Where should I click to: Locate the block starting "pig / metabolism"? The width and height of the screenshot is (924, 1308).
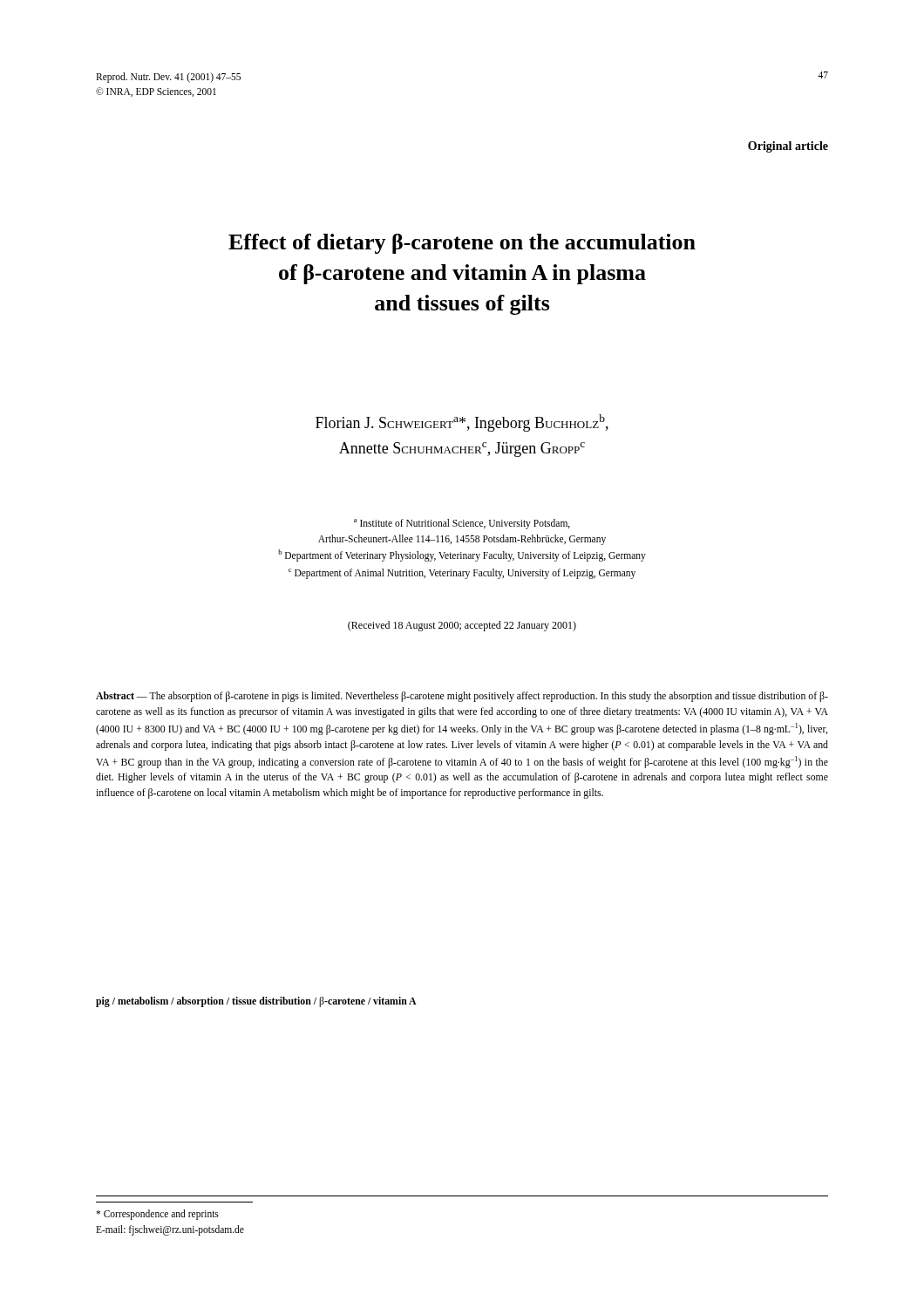pos(256,1001)
